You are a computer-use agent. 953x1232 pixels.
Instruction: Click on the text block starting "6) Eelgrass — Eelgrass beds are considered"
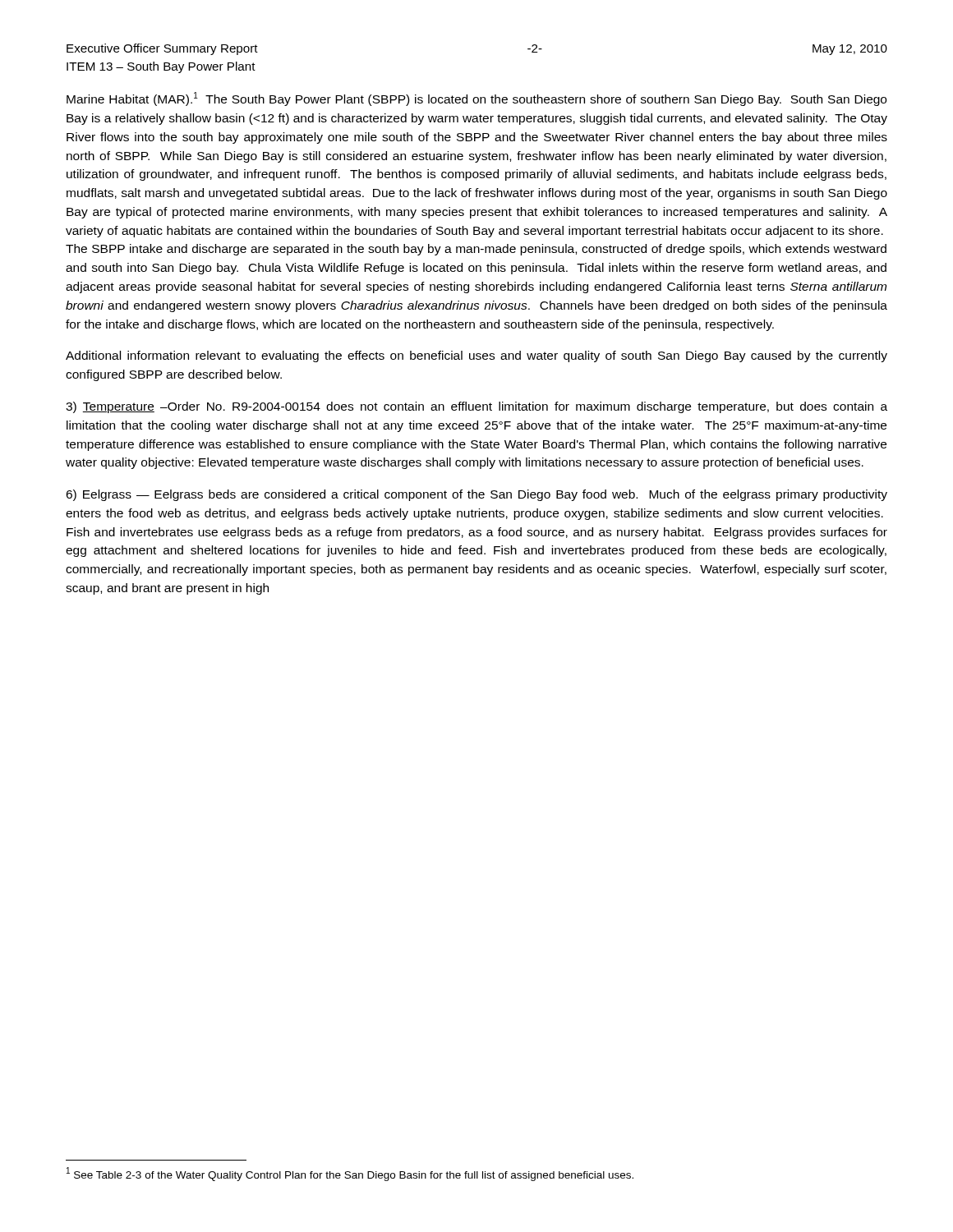tap(476, 542)
